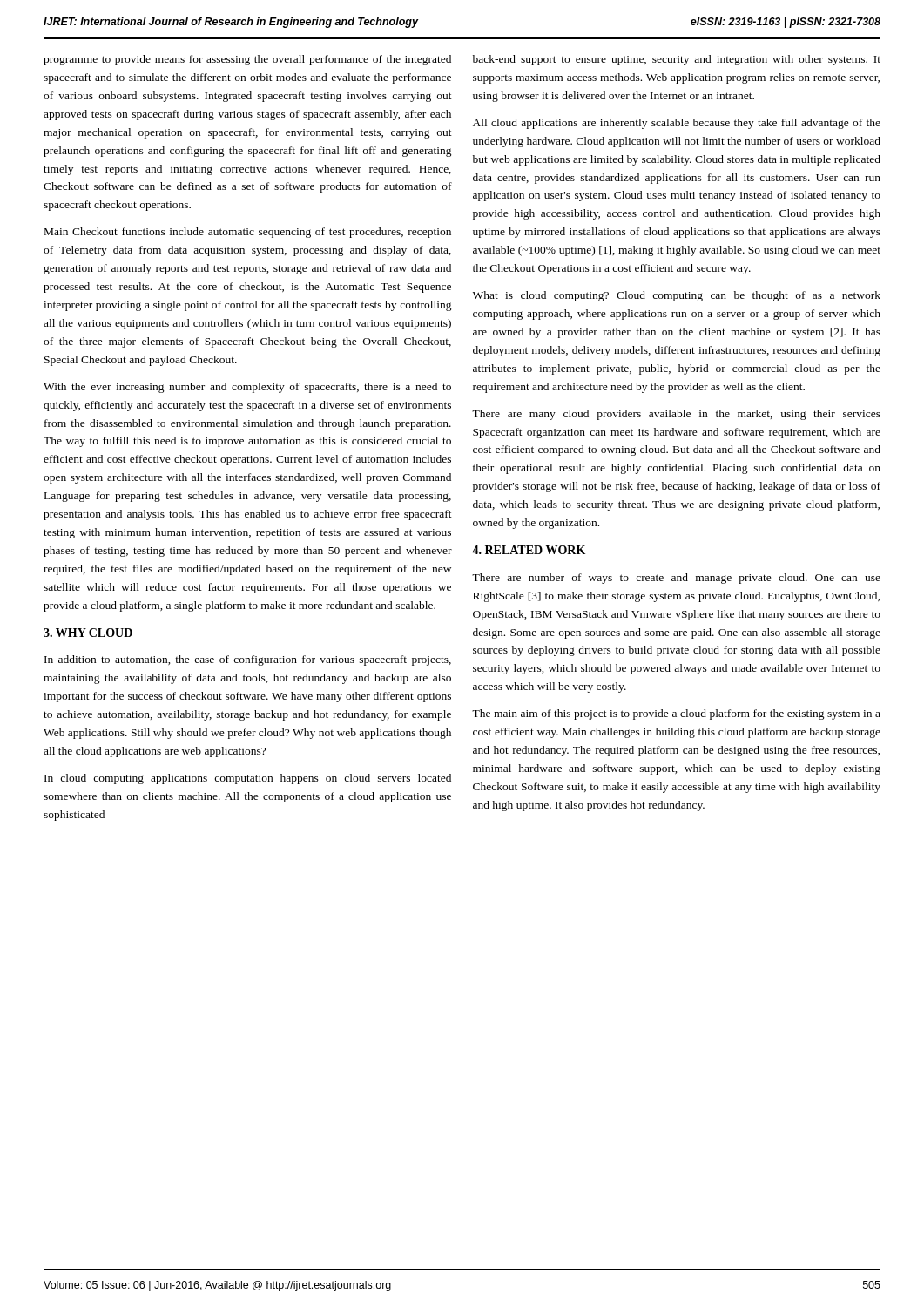
Task: Locate the block starting "4. RELATED WORK"
Action: [529, 550]
